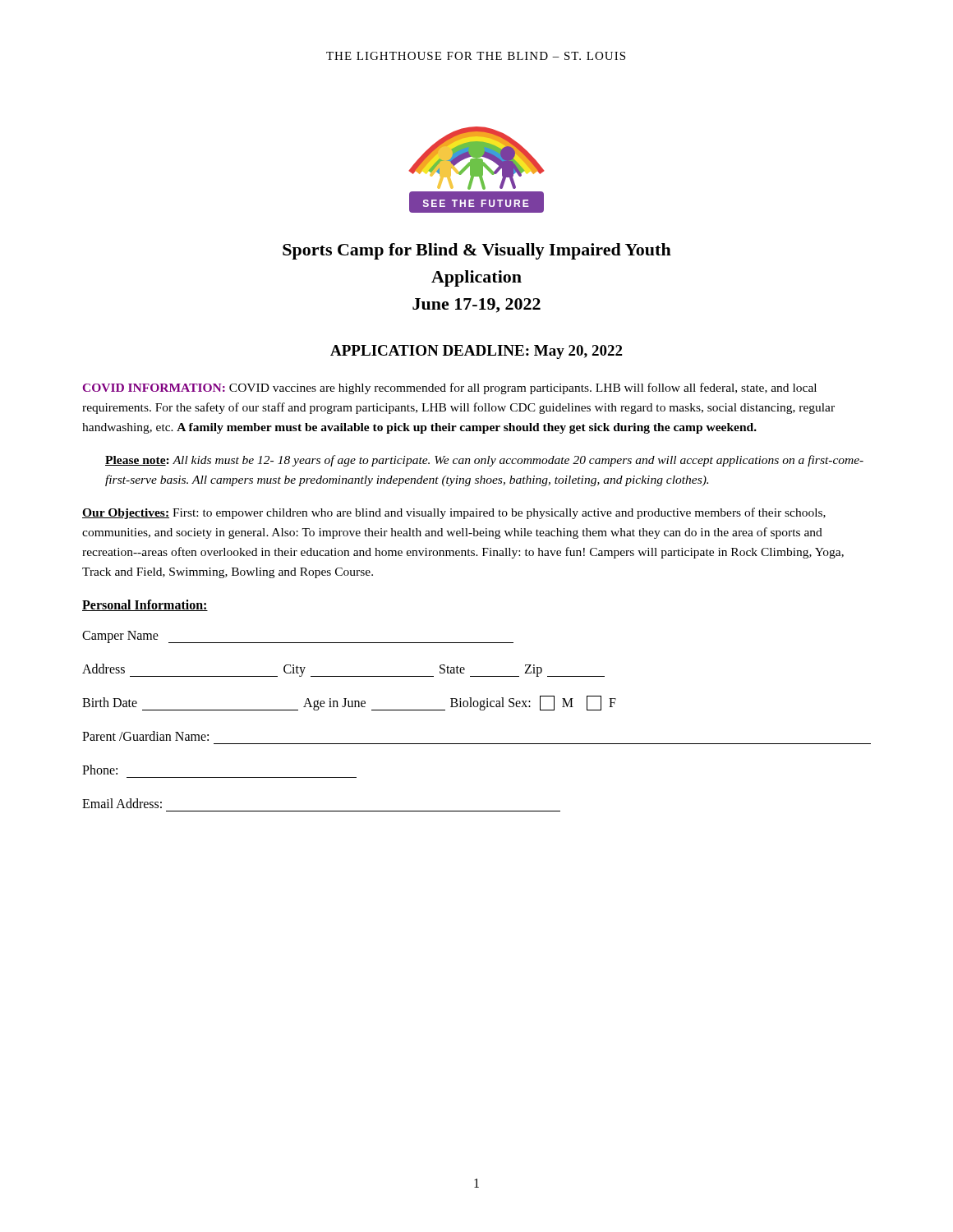The image size is (953, 1232).
Task: Select the section header that says "APPLICATION DEADLINE: May 20,"
Action: tap(476, 350)
